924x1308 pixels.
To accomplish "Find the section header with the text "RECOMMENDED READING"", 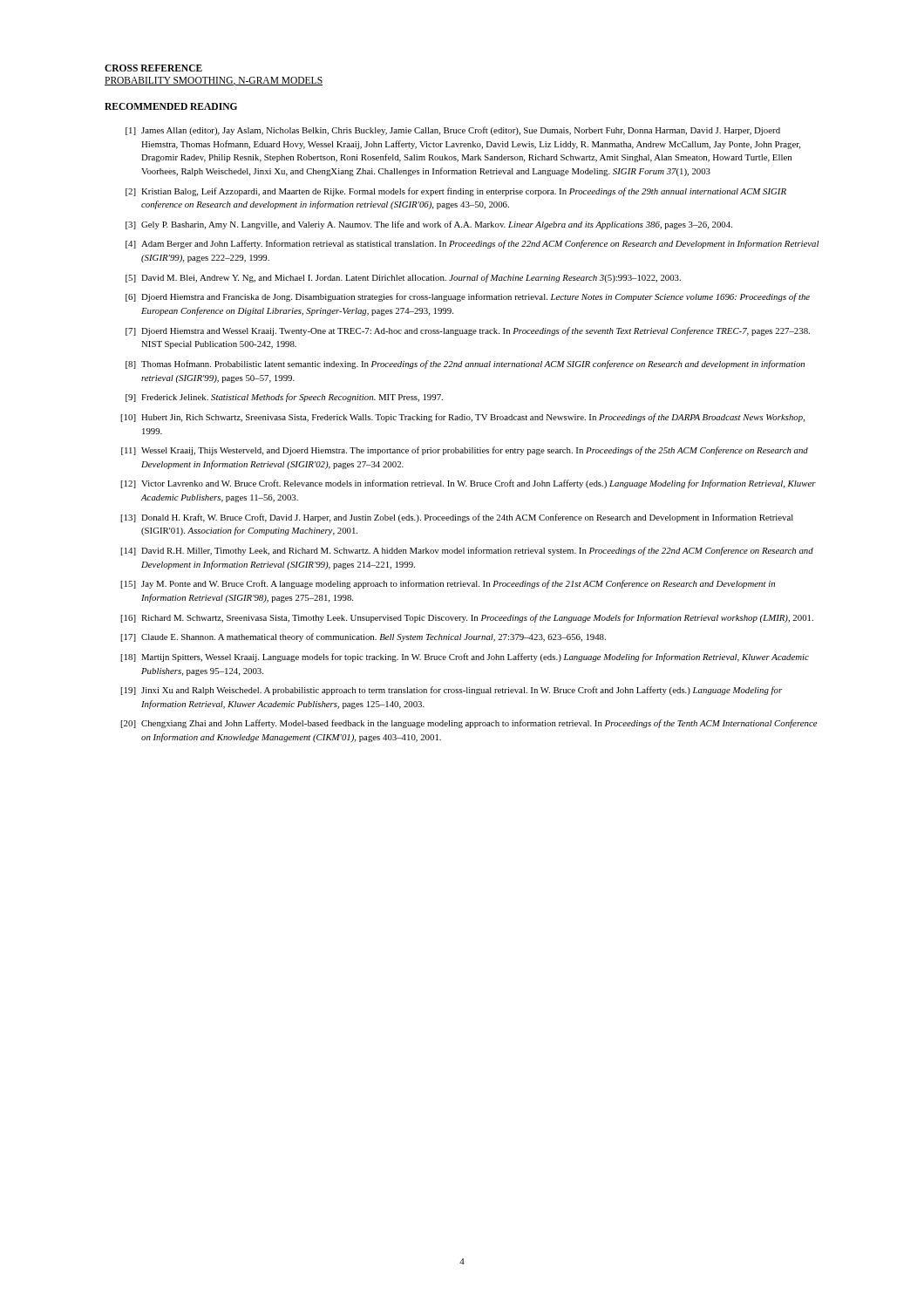I will [171, 106].
